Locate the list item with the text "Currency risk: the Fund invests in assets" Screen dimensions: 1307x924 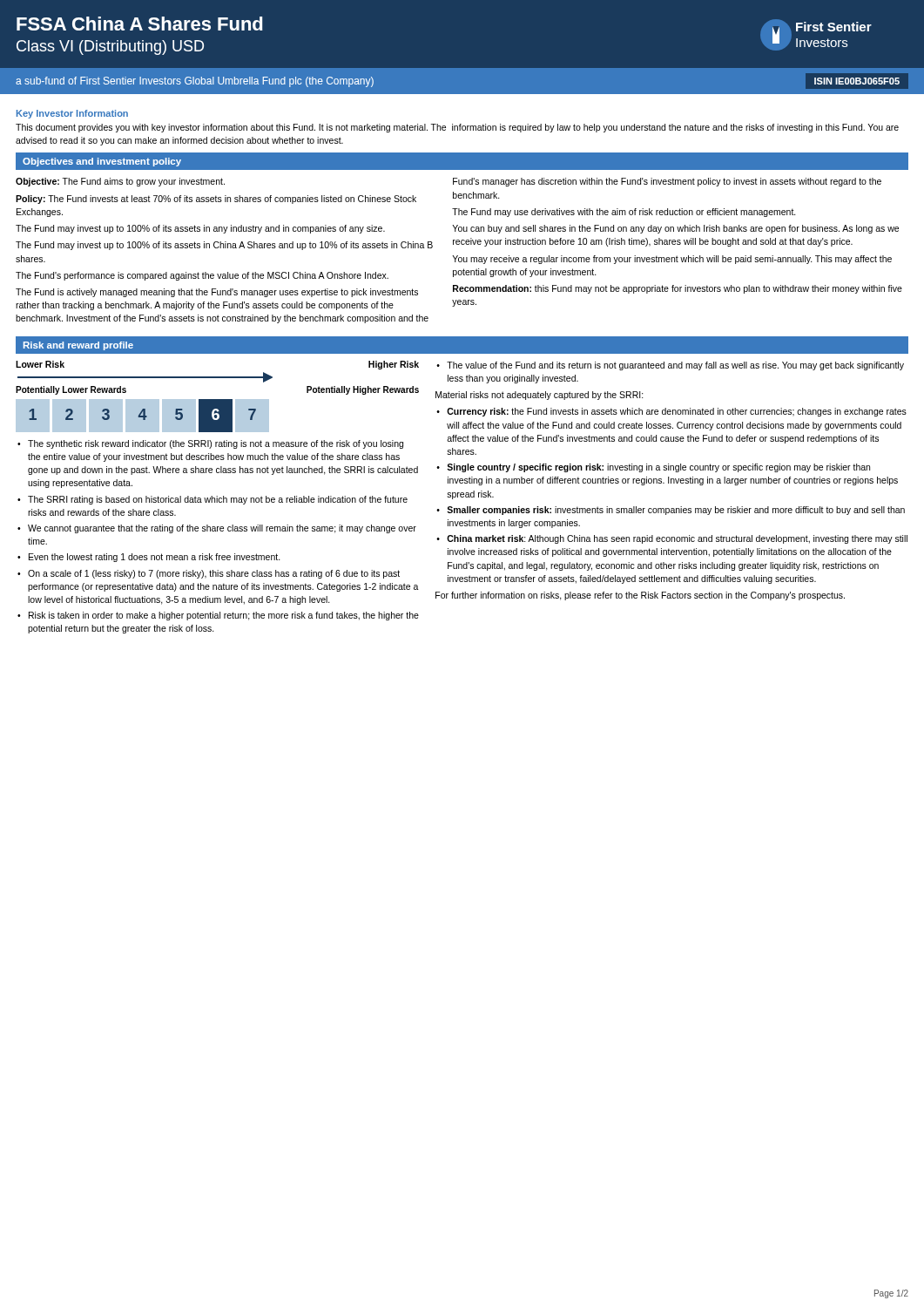[677, 431]
